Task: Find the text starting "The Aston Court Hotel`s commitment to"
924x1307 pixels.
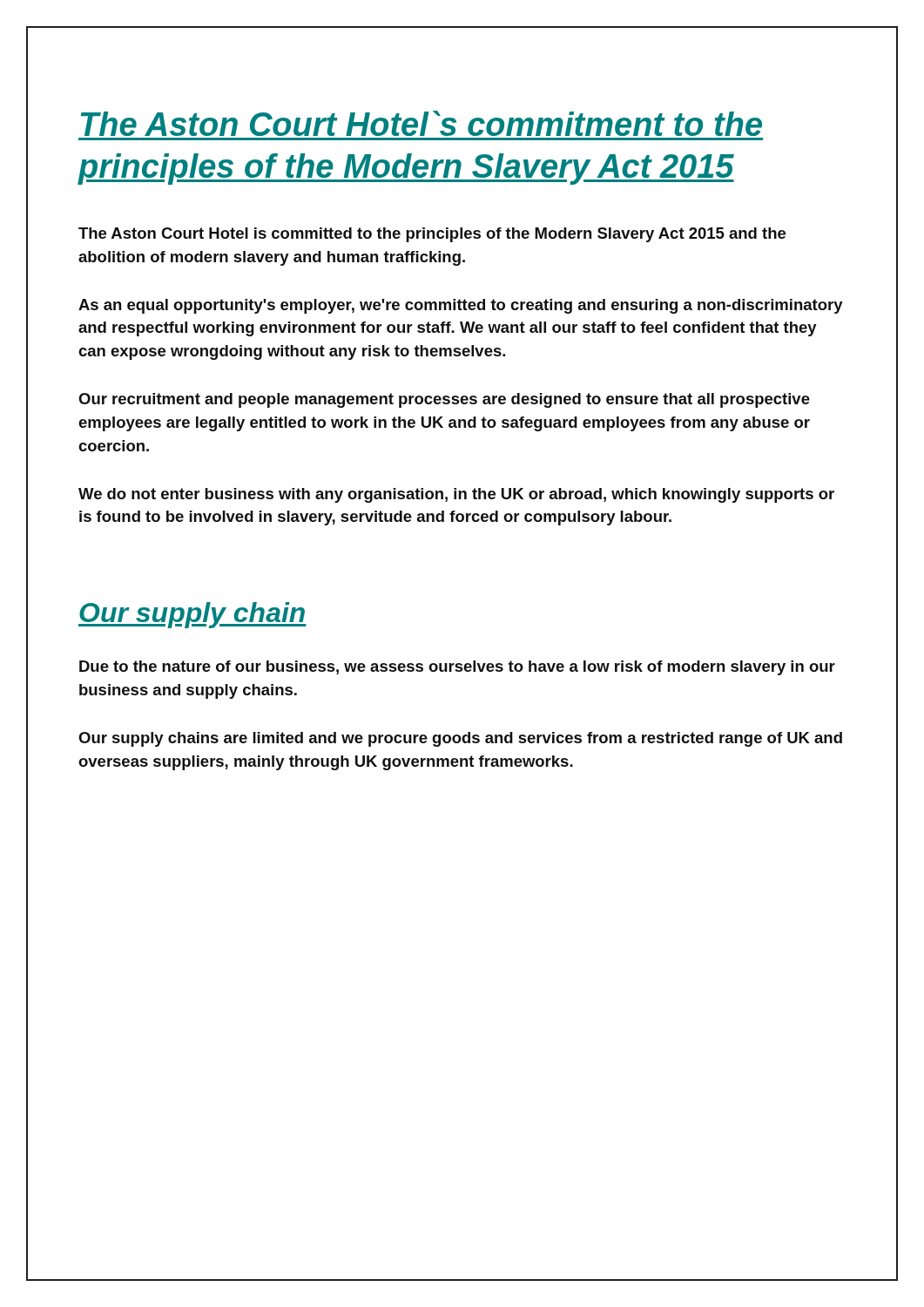Action: coord(421,145)
